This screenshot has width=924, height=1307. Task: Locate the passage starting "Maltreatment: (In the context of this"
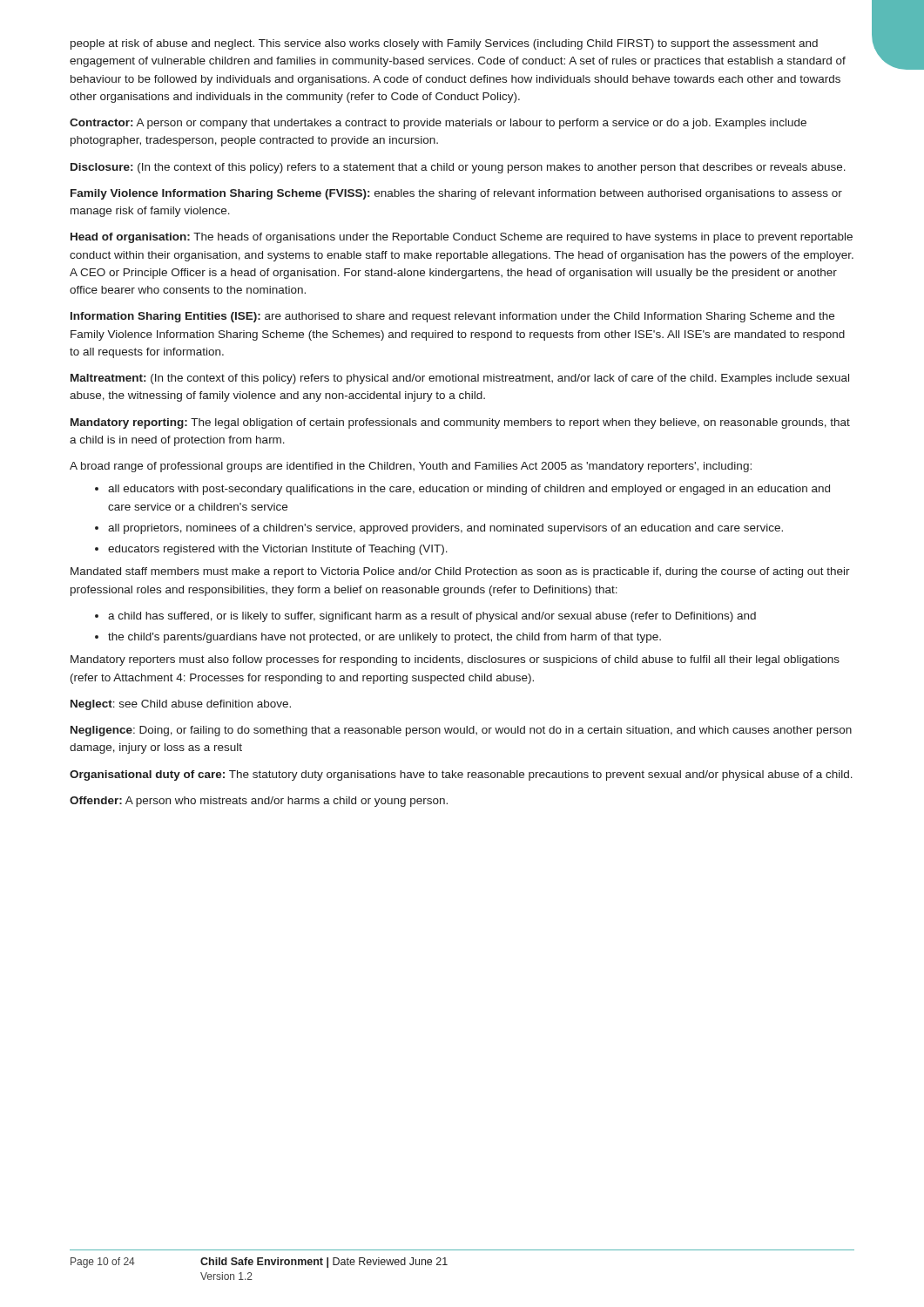point(460,387)
